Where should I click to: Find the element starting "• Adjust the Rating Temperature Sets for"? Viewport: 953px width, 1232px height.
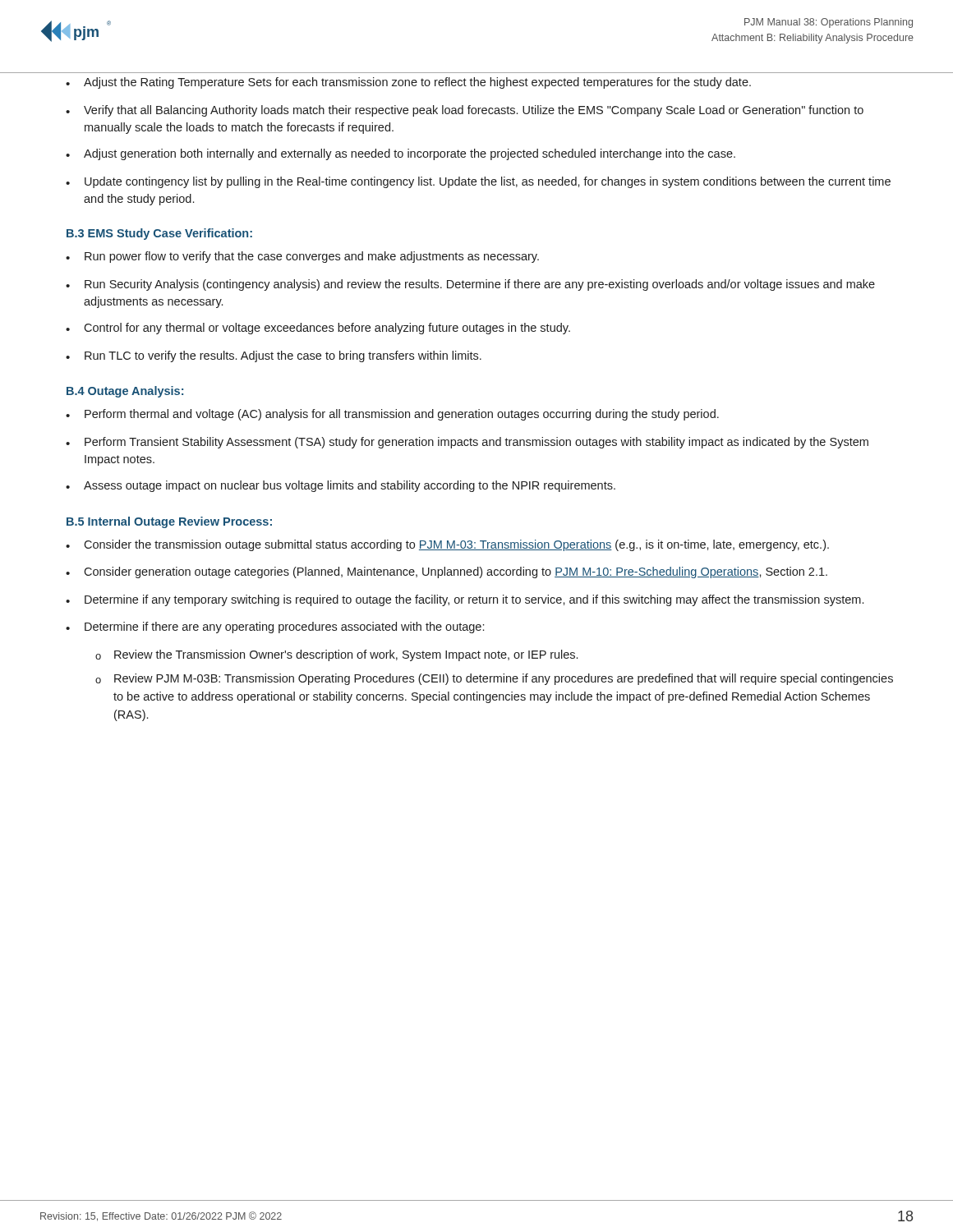point(481,84)
